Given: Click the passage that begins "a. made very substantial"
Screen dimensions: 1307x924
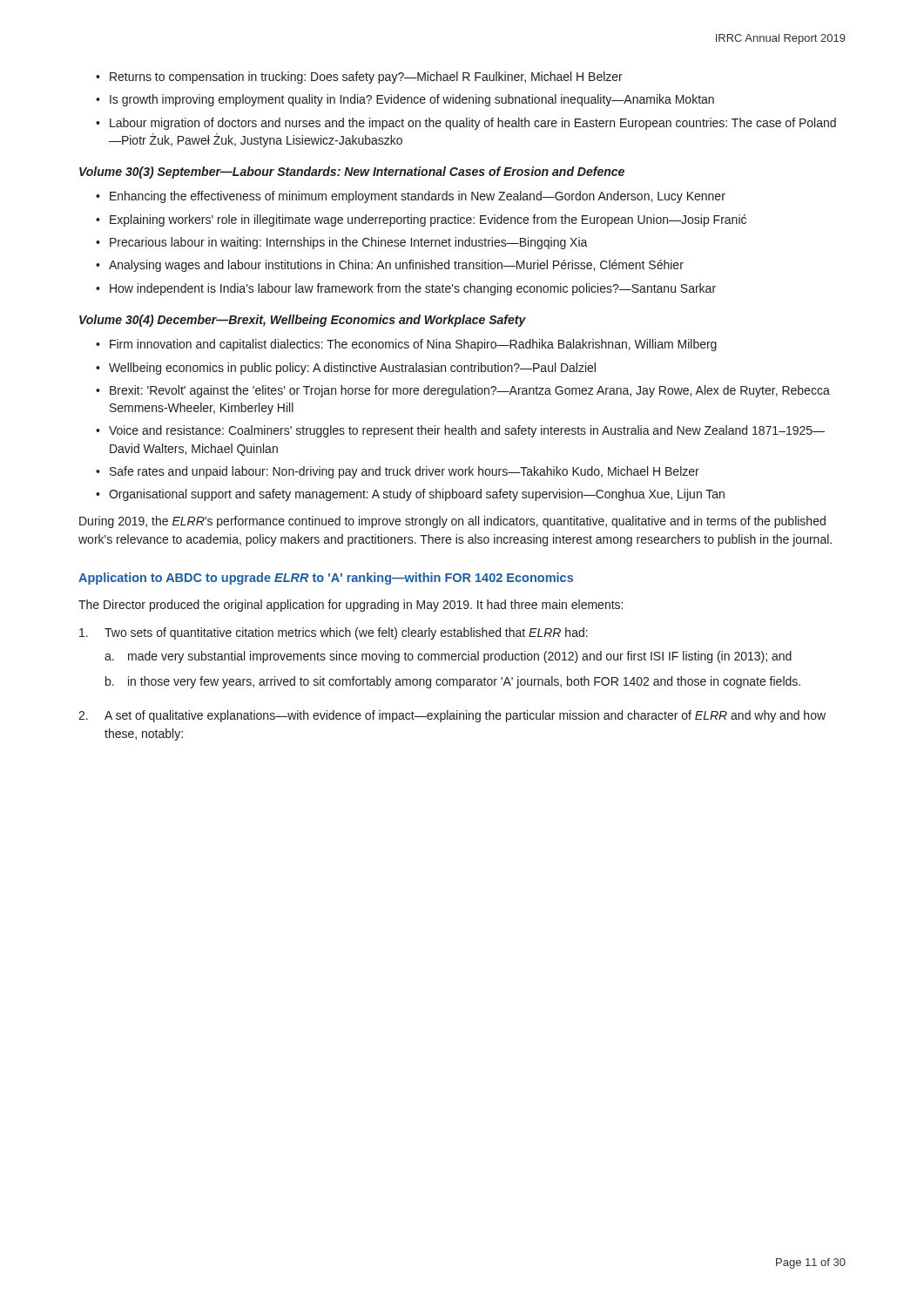Looking at the screenshot, I should coord(475,656).
